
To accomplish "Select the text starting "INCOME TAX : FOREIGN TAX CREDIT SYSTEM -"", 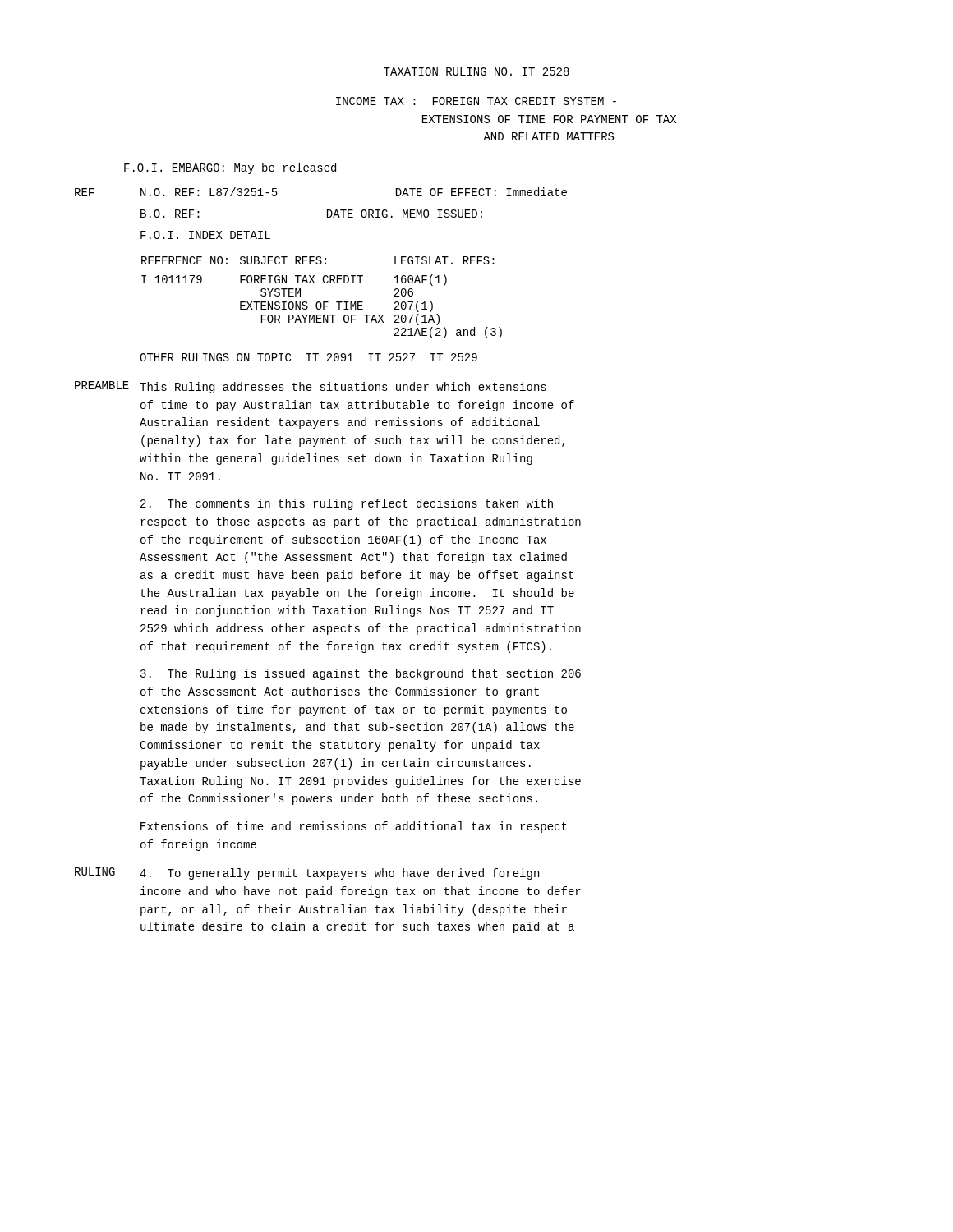I will (476, 120).
